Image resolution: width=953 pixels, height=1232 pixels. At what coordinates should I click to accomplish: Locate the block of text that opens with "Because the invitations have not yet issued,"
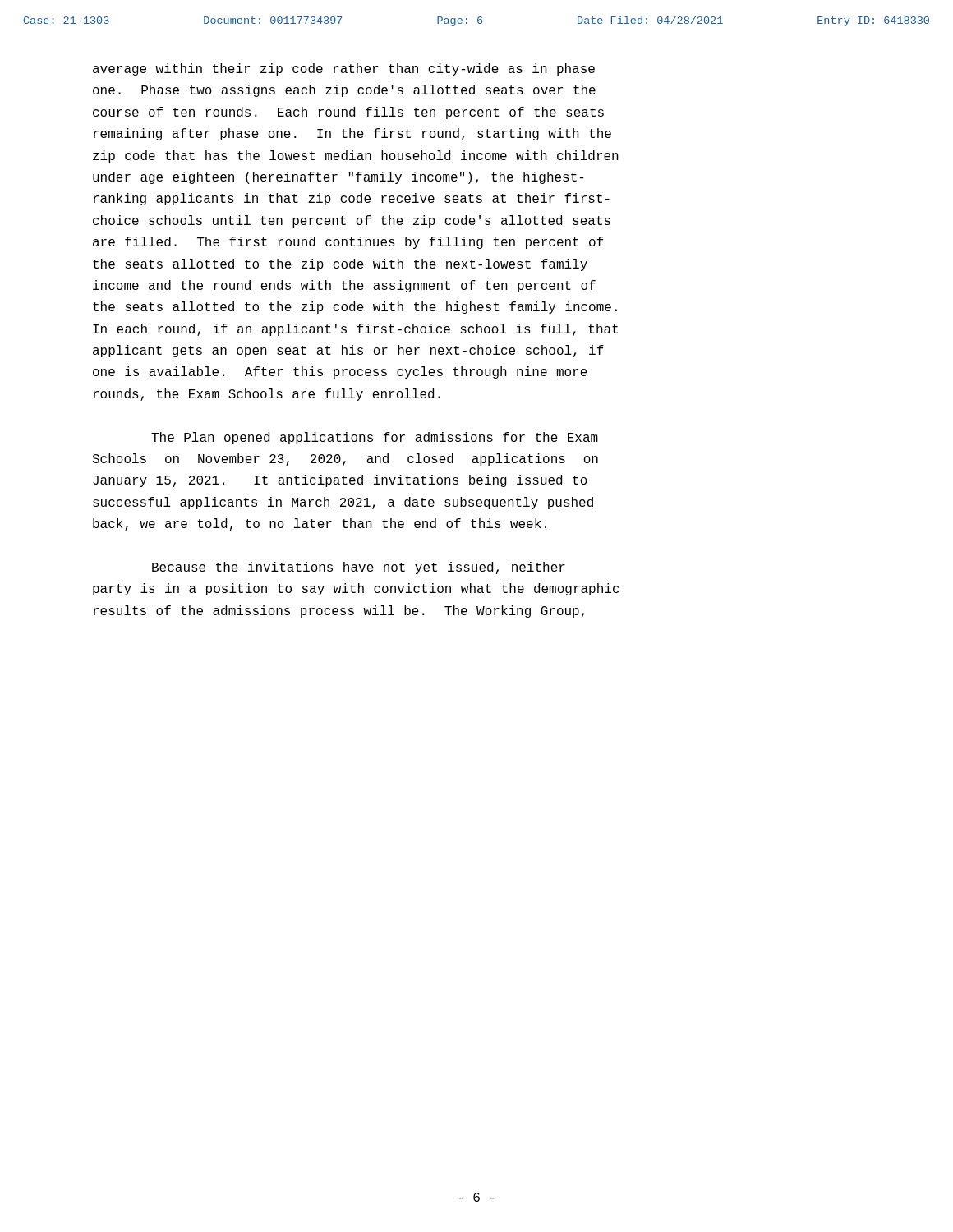pyautogui.click(x=476, y=590)
